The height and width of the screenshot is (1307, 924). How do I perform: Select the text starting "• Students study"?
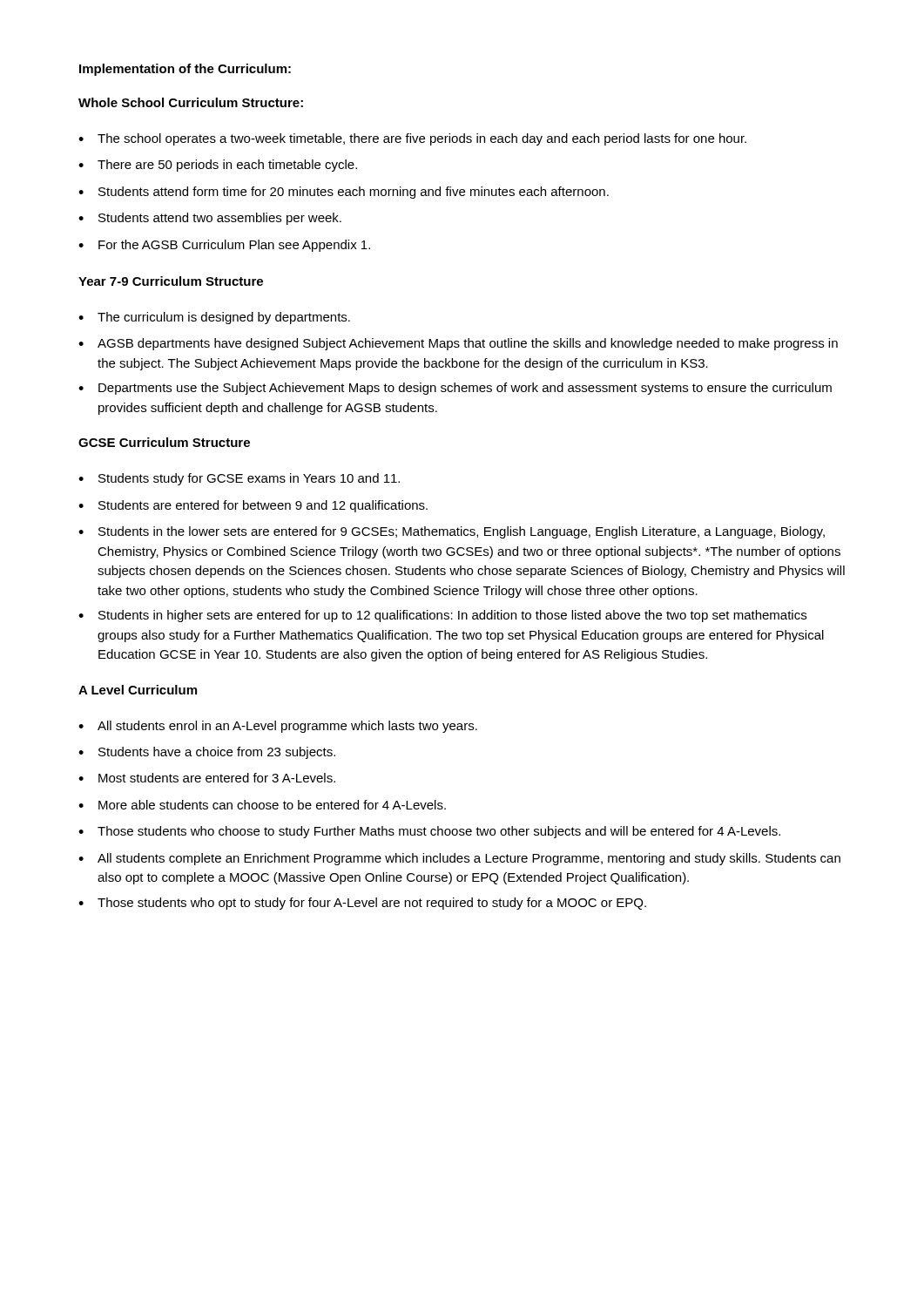tap(239, 479)
